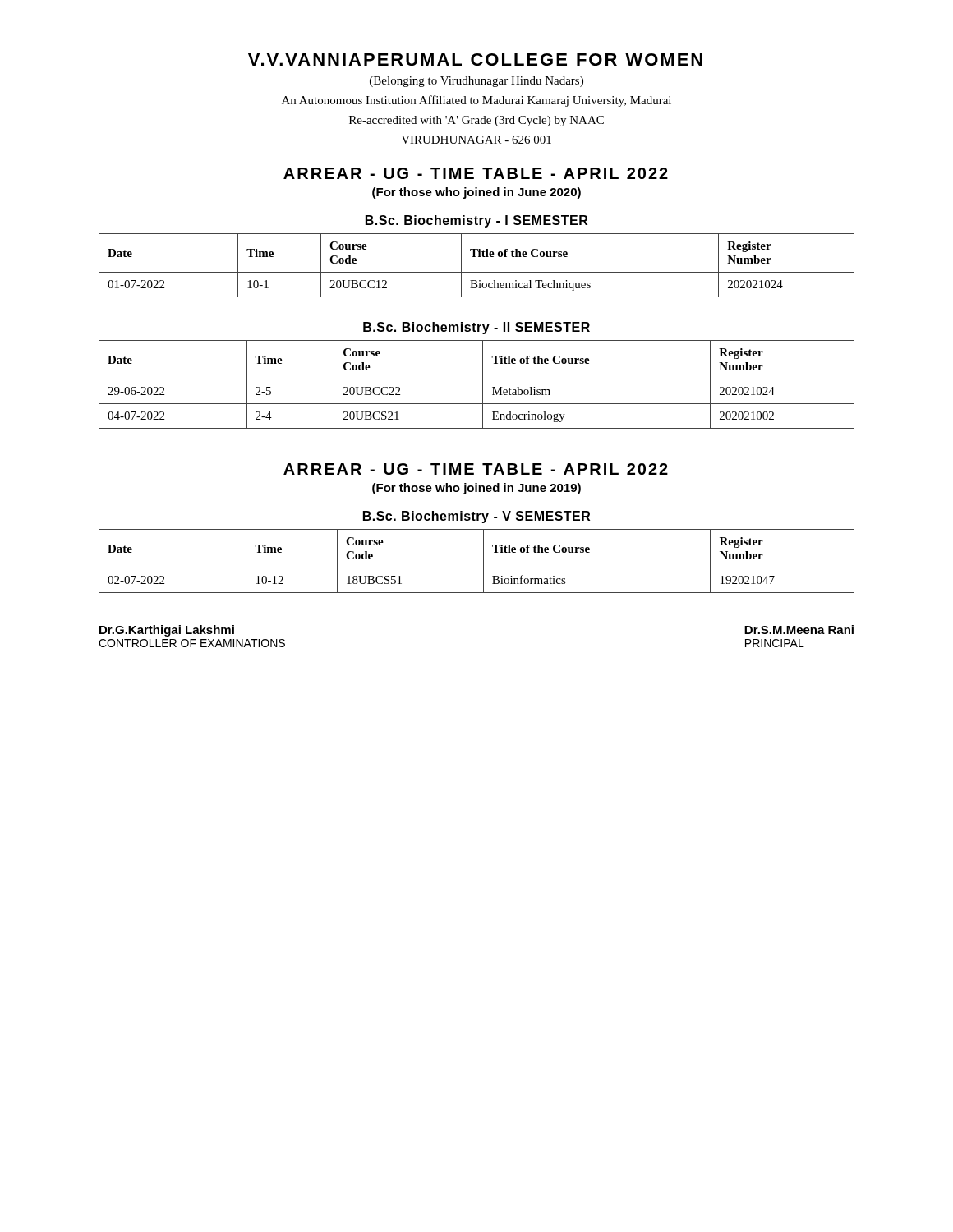
Task: Find the element starting "B.Sc. Biochemistry - I SEMESTER"
Action: click(x=476, y=221)
